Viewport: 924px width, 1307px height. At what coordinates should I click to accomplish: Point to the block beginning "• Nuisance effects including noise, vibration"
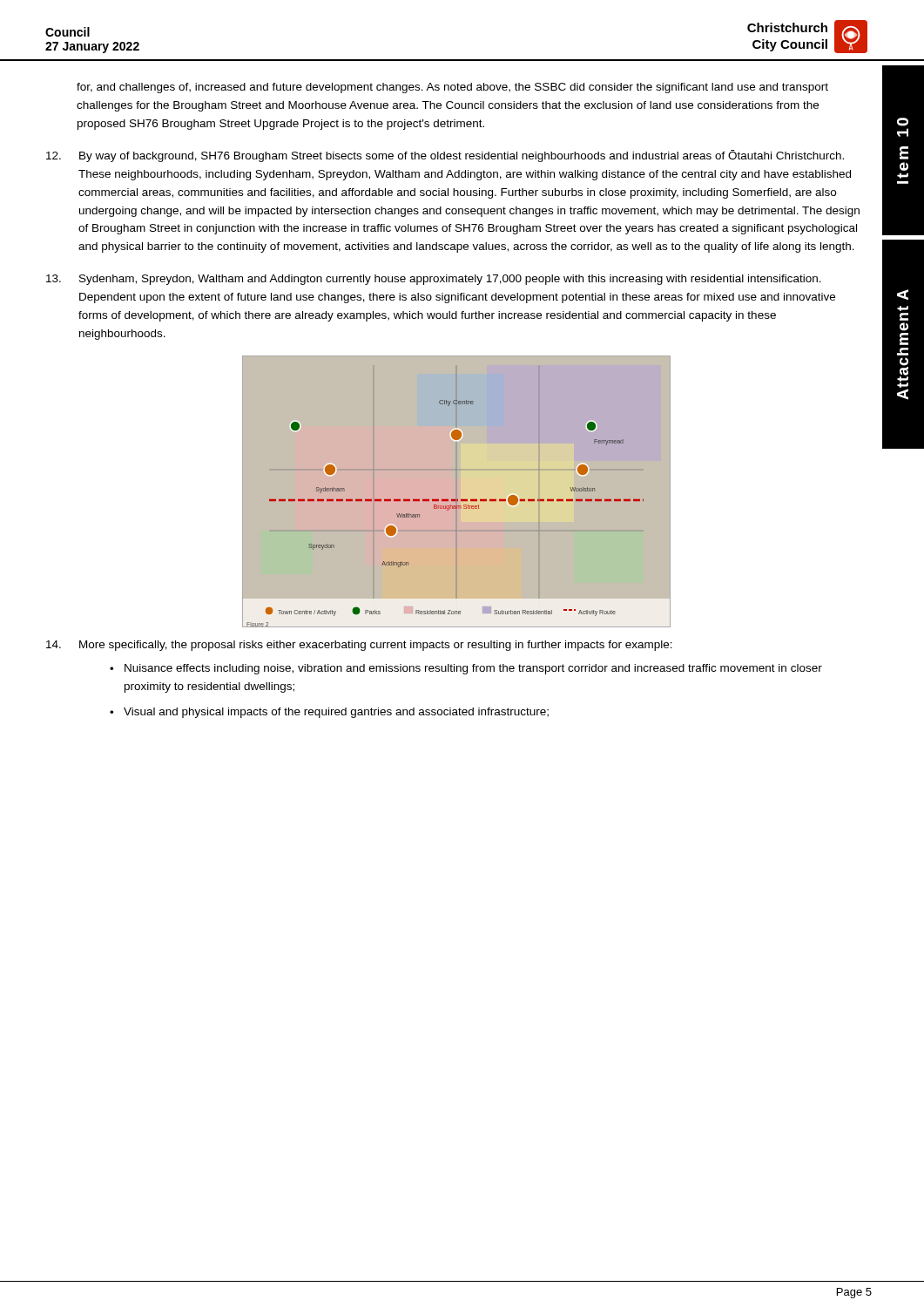click(x=487, y=678)
